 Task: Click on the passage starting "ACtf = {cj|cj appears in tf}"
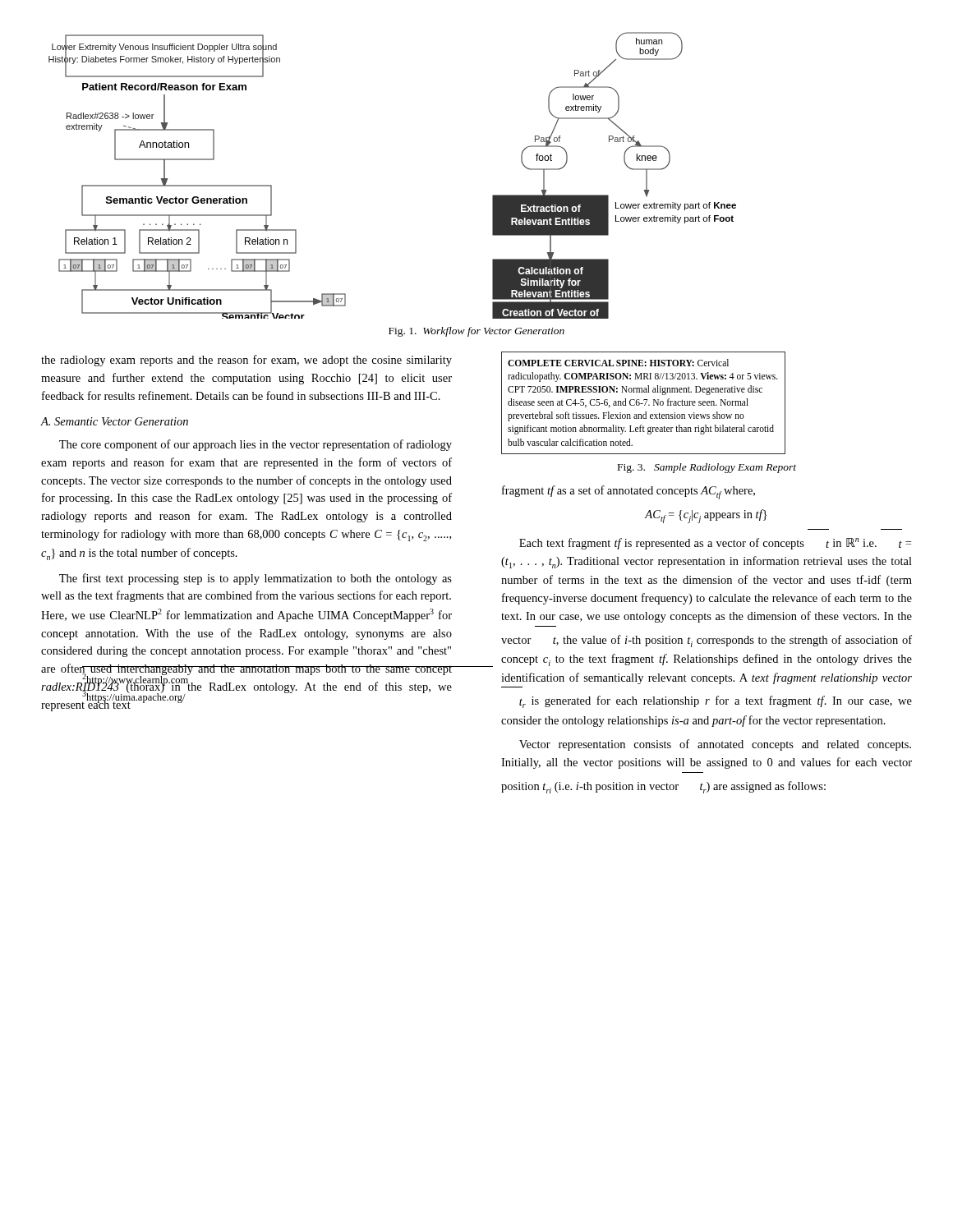coord(707,515)
